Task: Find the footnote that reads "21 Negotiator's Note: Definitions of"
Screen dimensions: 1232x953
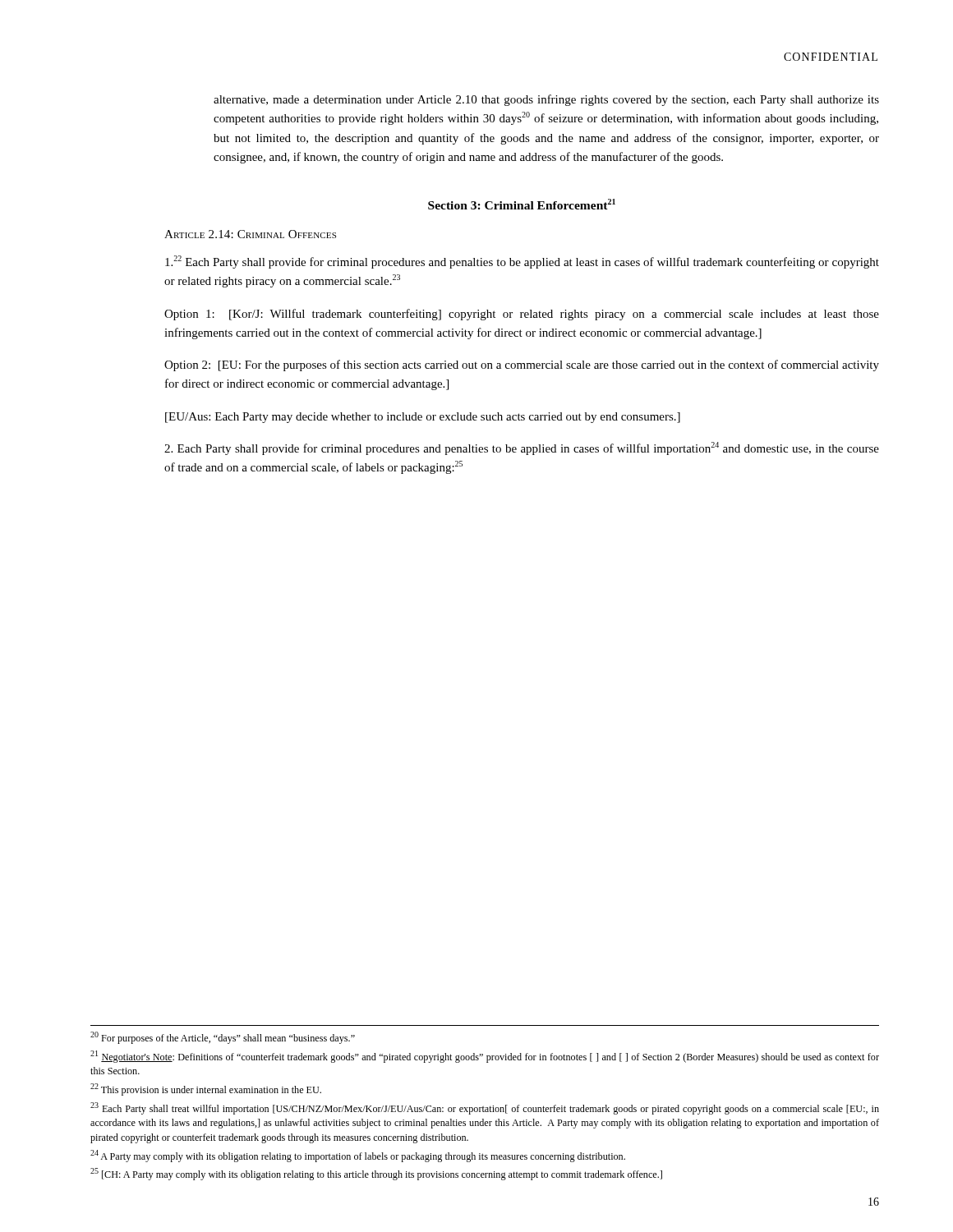Action: [485, 1063]
